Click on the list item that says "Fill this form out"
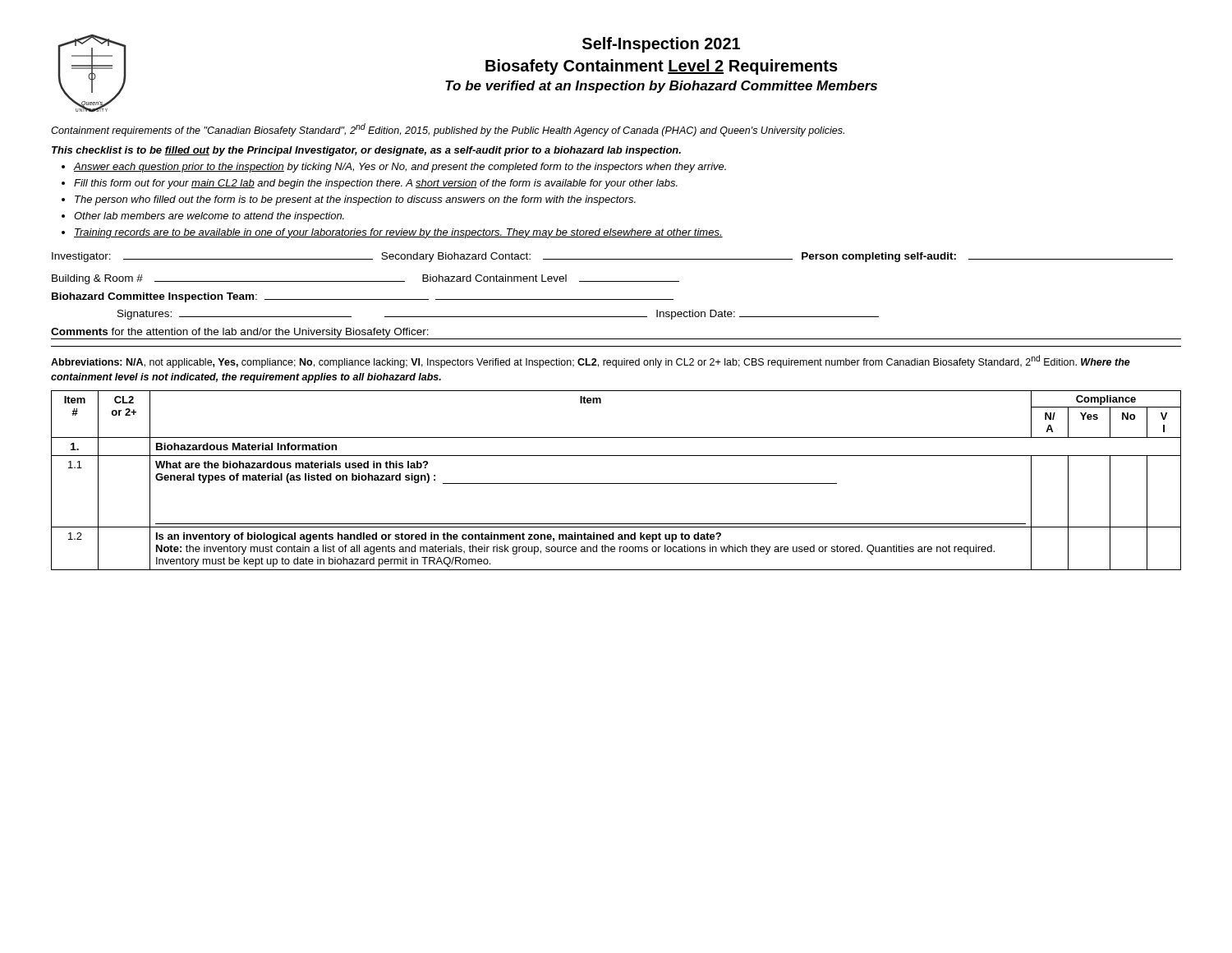 [376, 183]
